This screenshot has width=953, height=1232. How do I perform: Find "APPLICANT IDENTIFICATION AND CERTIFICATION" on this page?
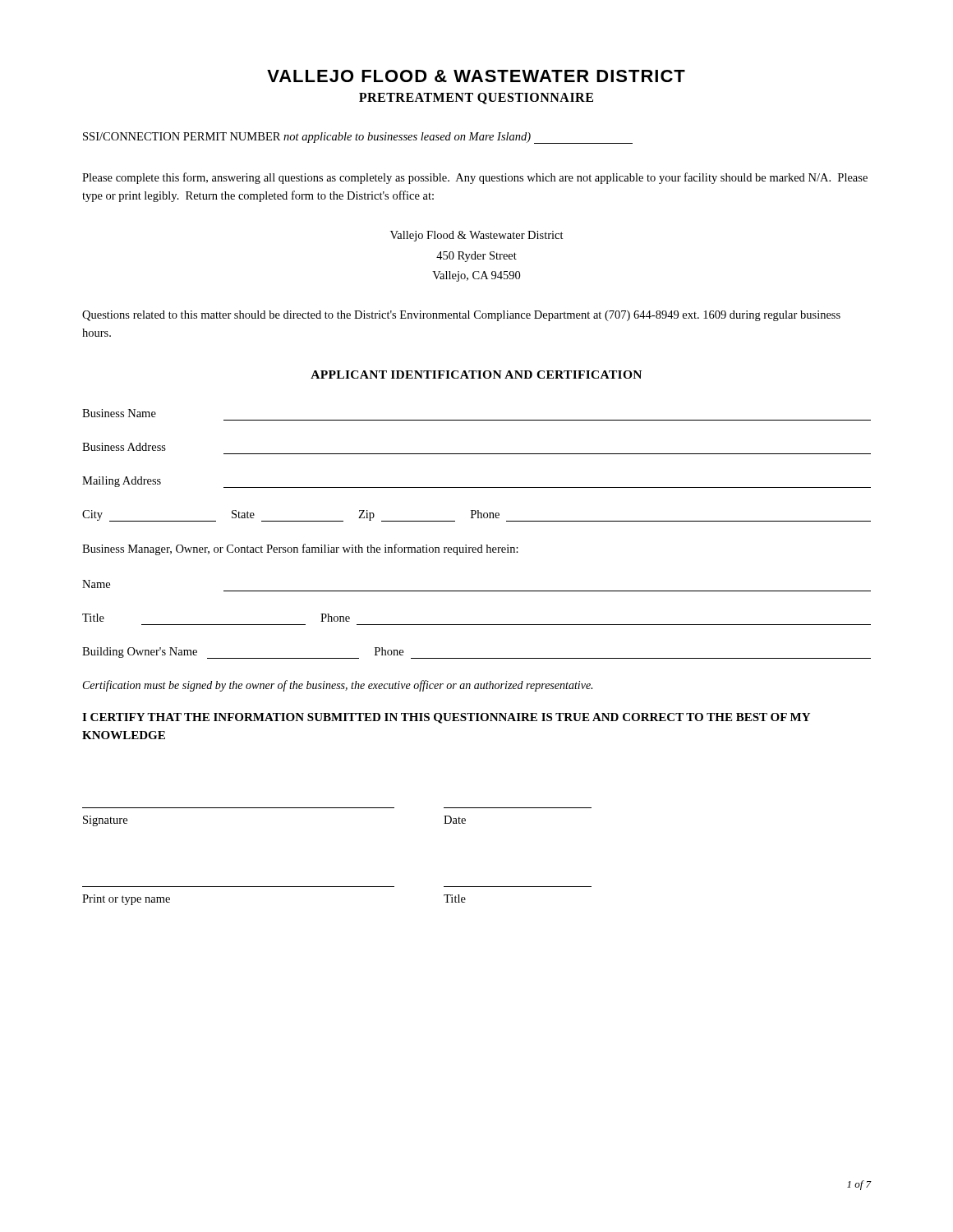(476, 374)
